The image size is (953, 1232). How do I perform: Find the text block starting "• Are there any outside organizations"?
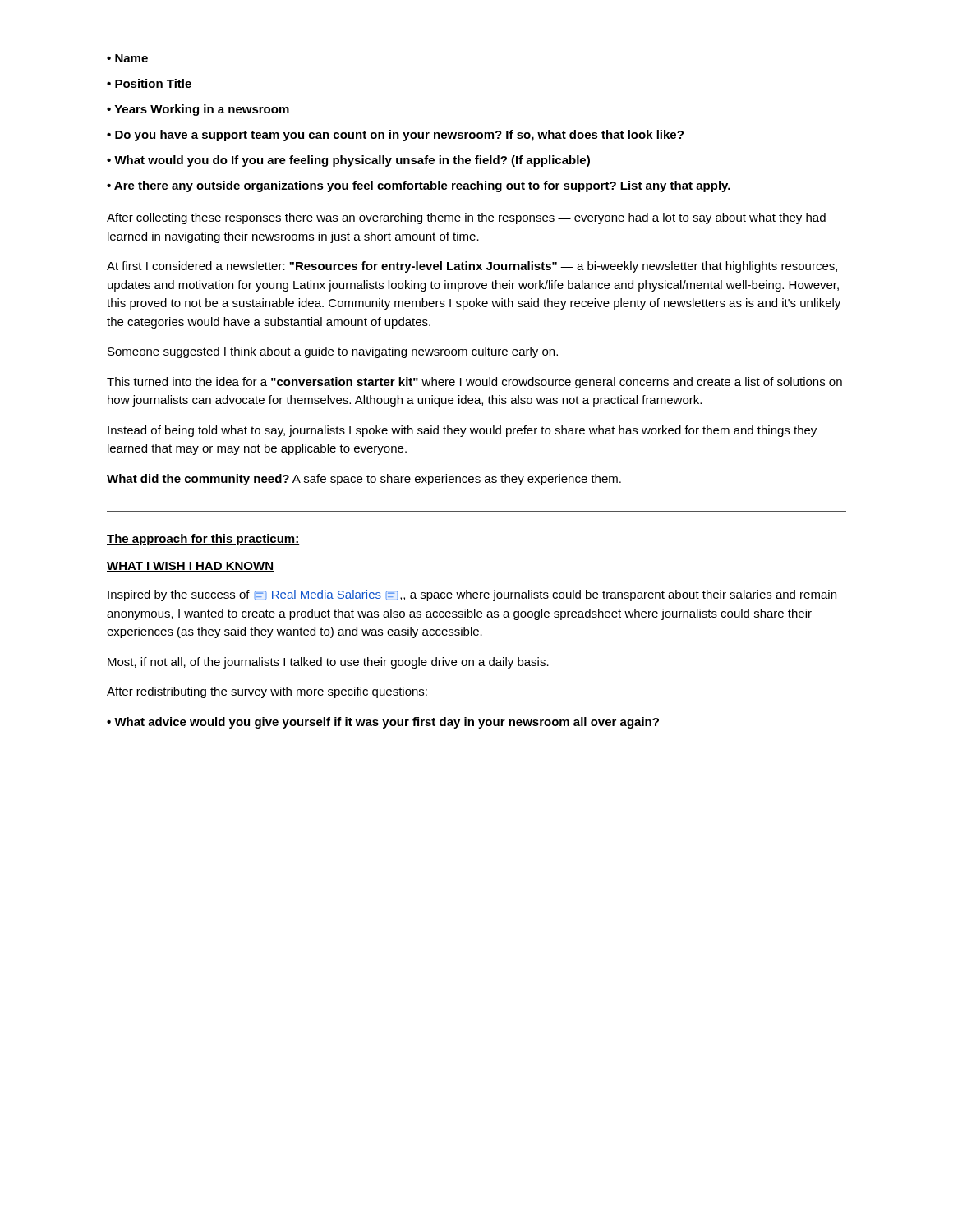[x=419, y=185]
